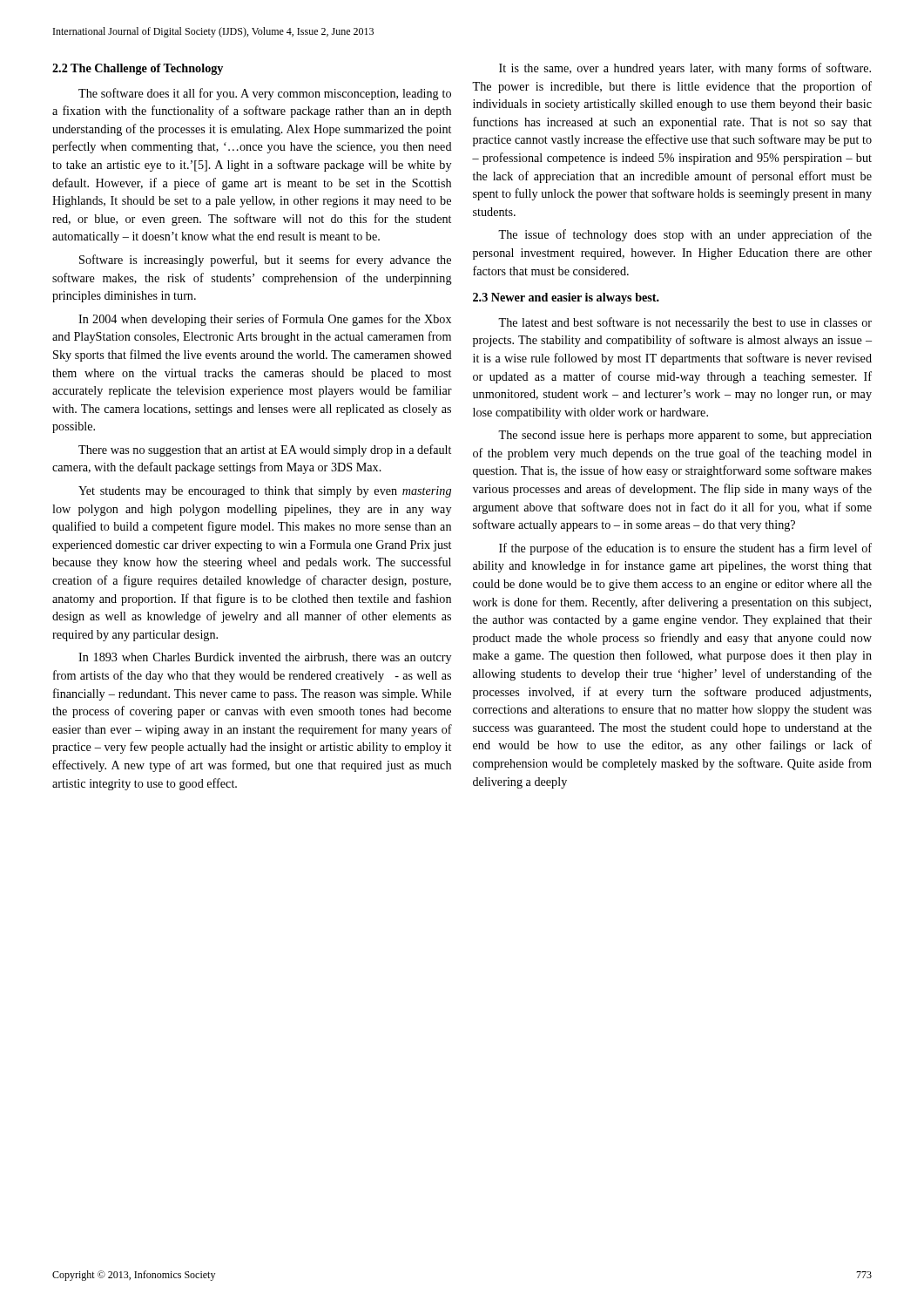Find the text block starting "The latest and best"
Viewport: 924px width, 1307px height.
coord(672,367)
